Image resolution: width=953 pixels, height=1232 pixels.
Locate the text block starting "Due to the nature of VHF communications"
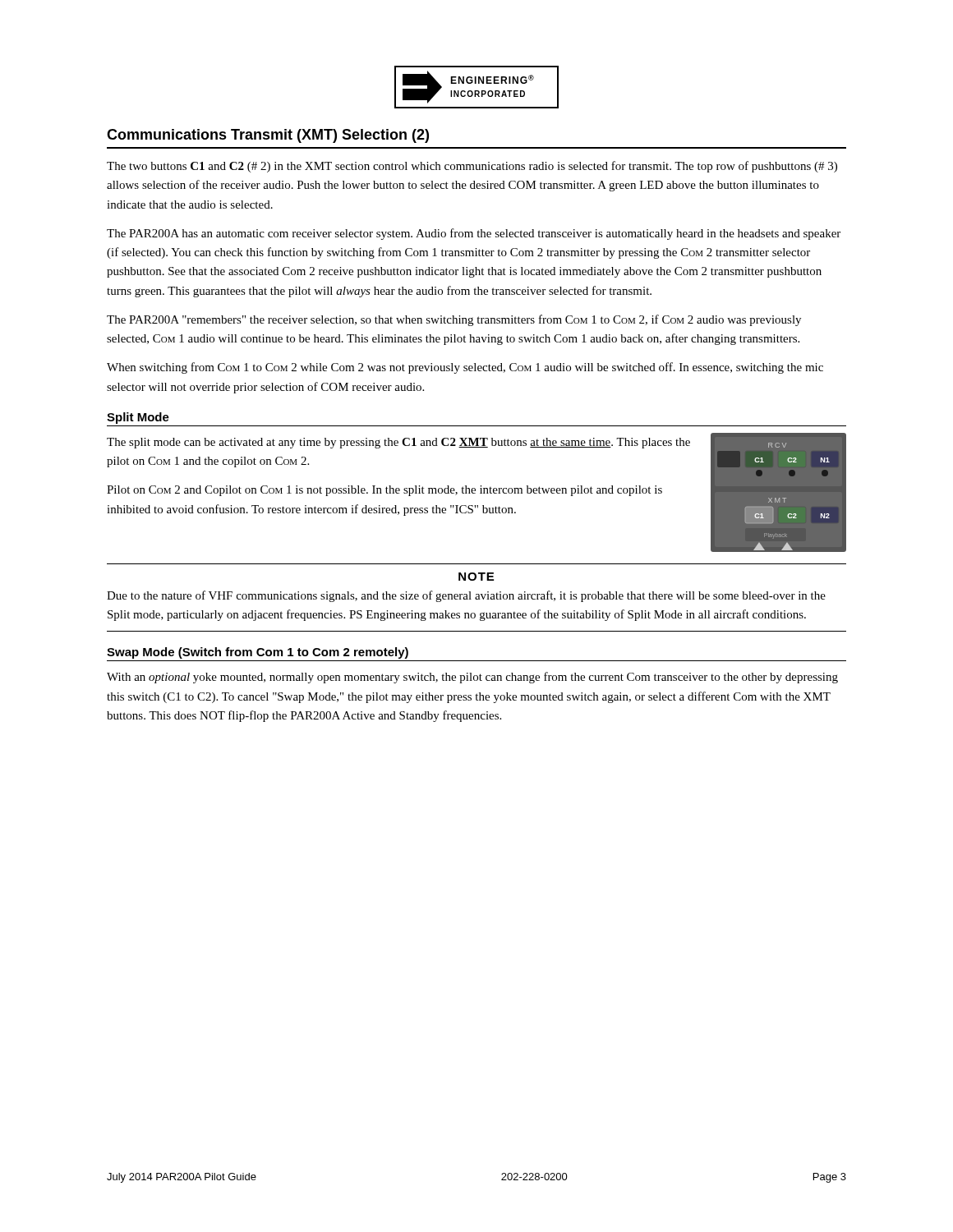tap(466, 605)
